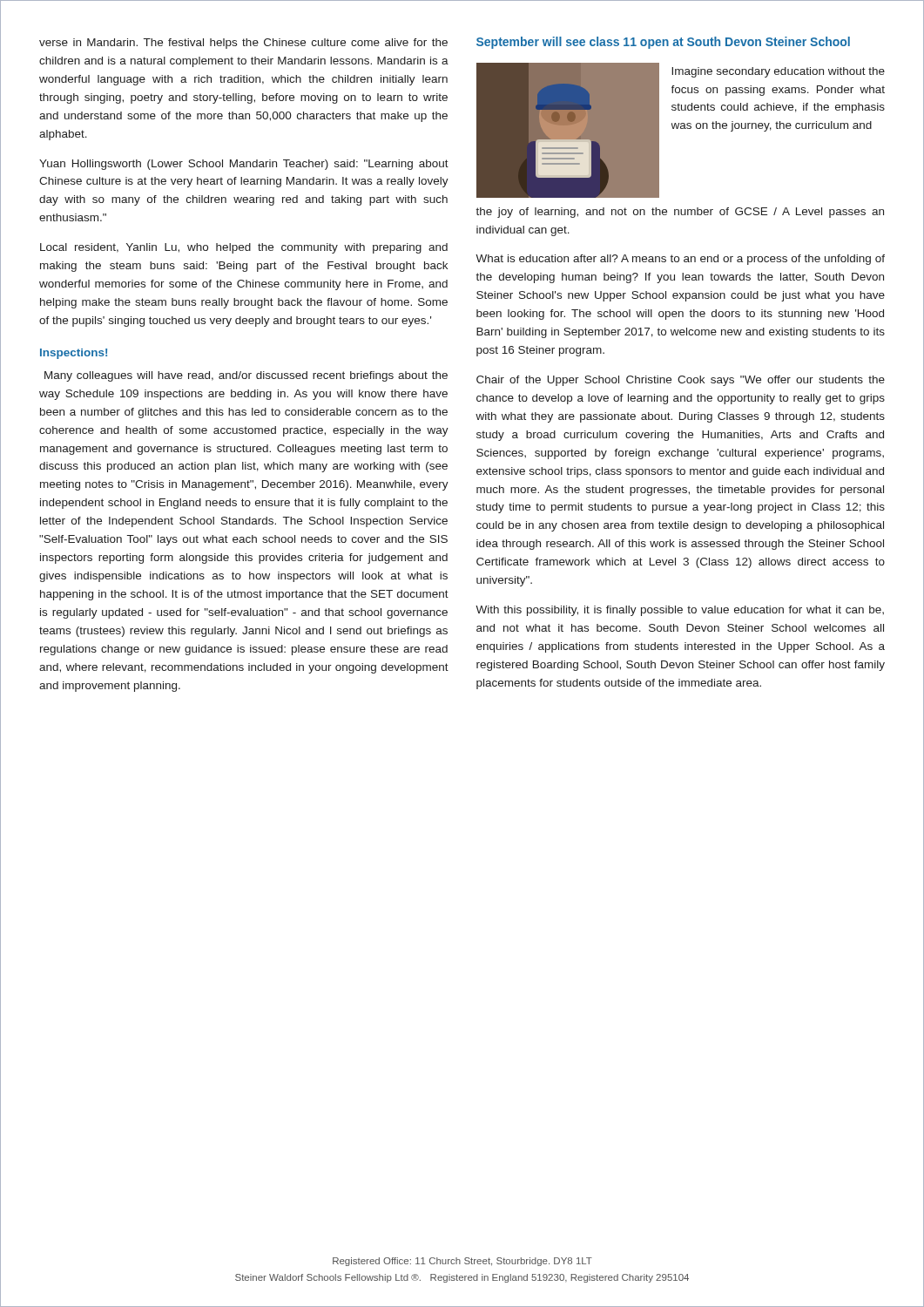Point to the block starting "Local resident, Yanlin Lu, who helped the"
924x1307 pixels.
click(244, 284)
